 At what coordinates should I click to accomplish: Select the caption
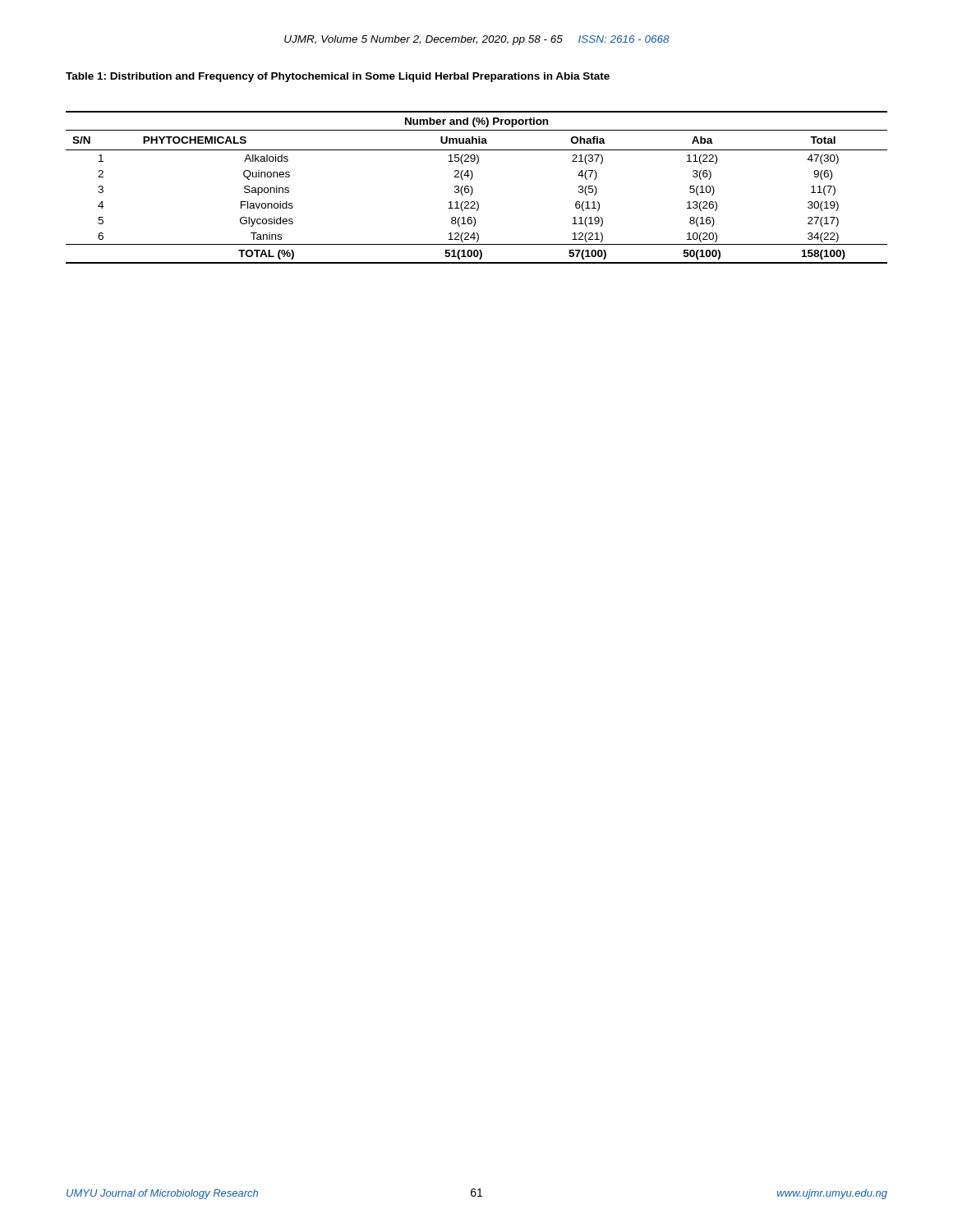[x=338, y=76]
